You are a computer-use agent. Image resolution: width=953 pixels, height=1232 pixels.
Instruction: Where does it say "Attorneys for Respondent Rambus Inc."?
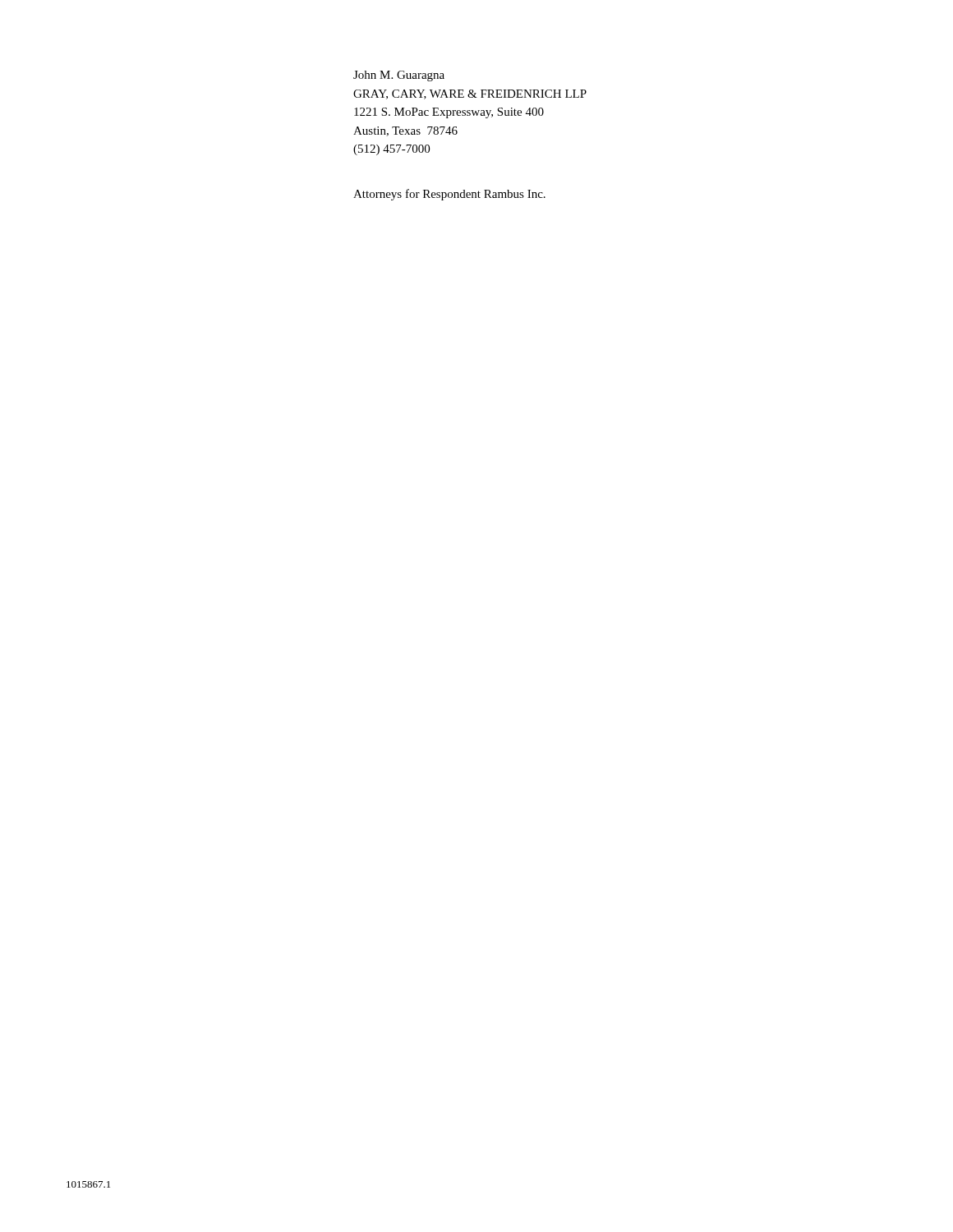point(450,194)
